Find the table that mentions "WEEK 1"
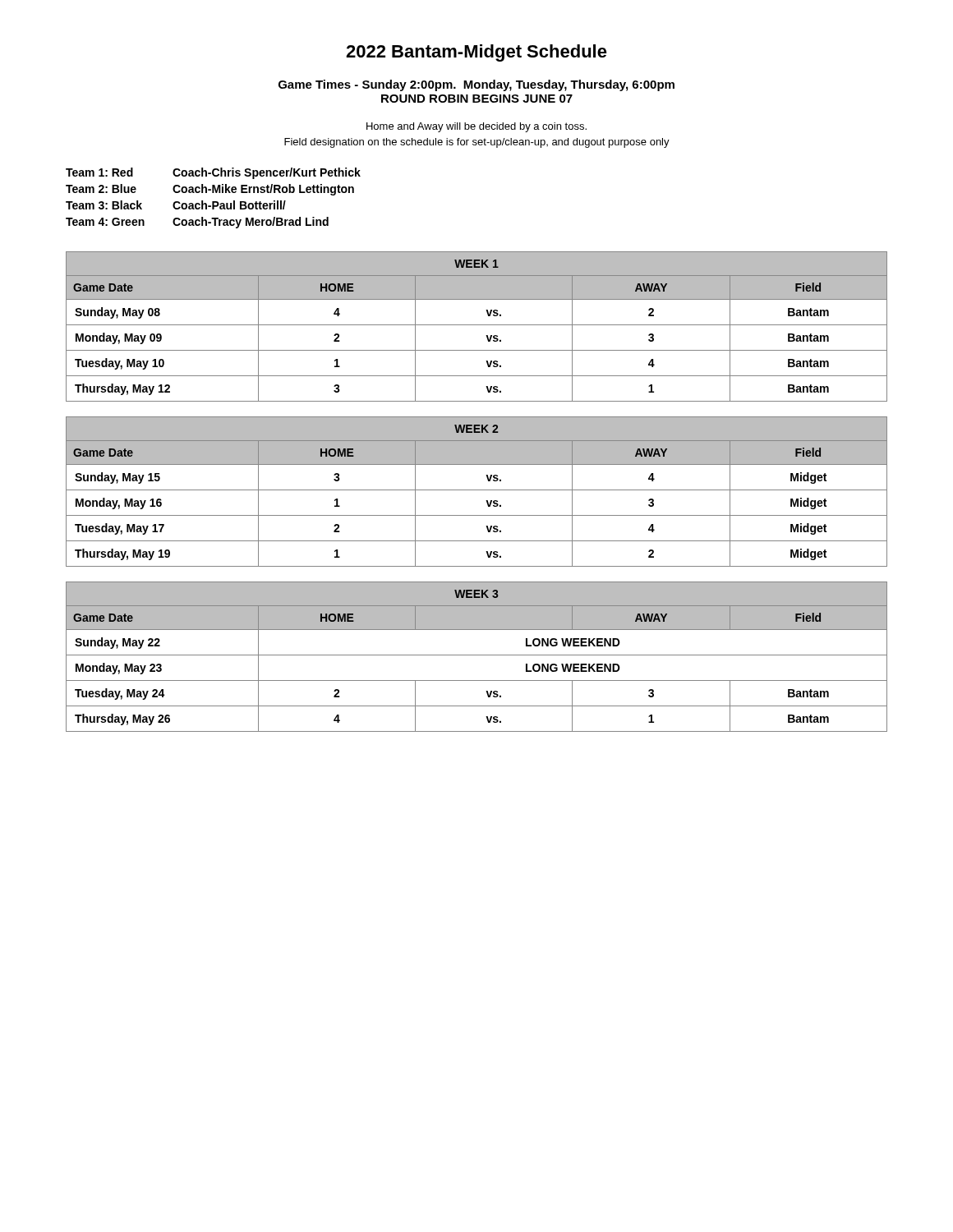This screenshot has height=1232, width=953. click(476, 326)
